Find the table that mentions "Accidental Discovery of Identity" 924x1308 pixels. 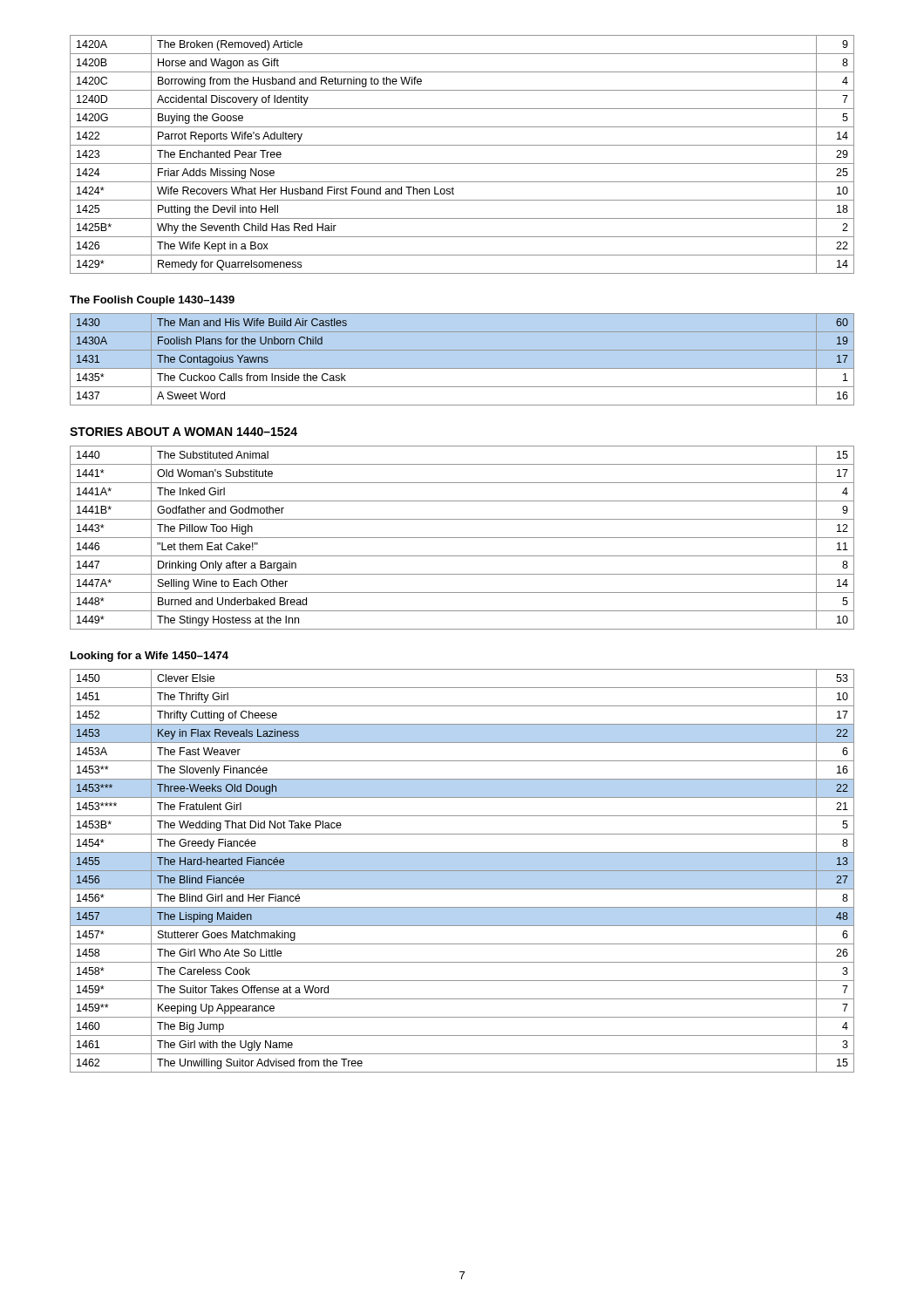pyautogui.click(x=462, y=154)
